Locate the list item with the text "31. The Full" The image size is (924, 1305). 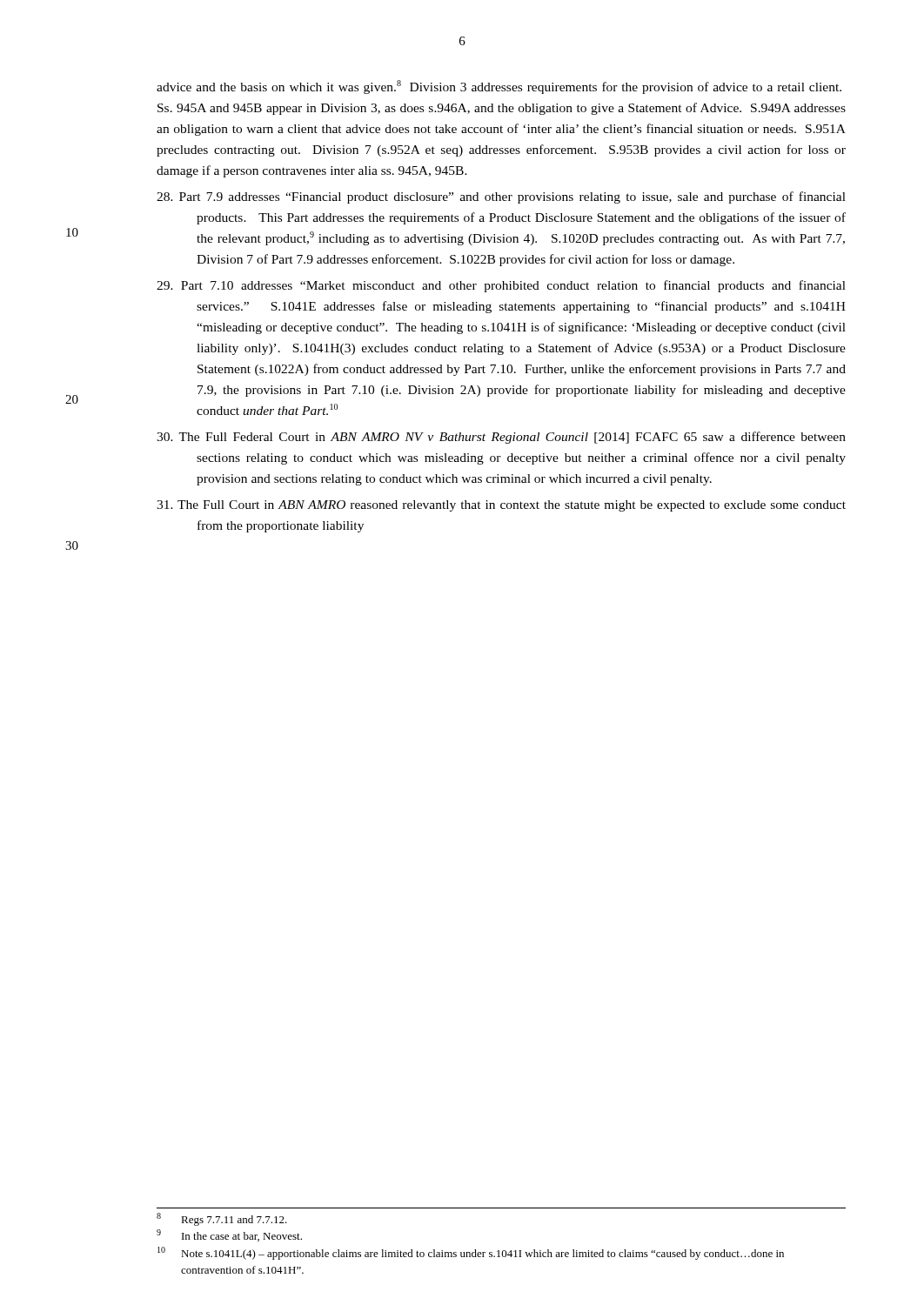[x=501, y=515]
